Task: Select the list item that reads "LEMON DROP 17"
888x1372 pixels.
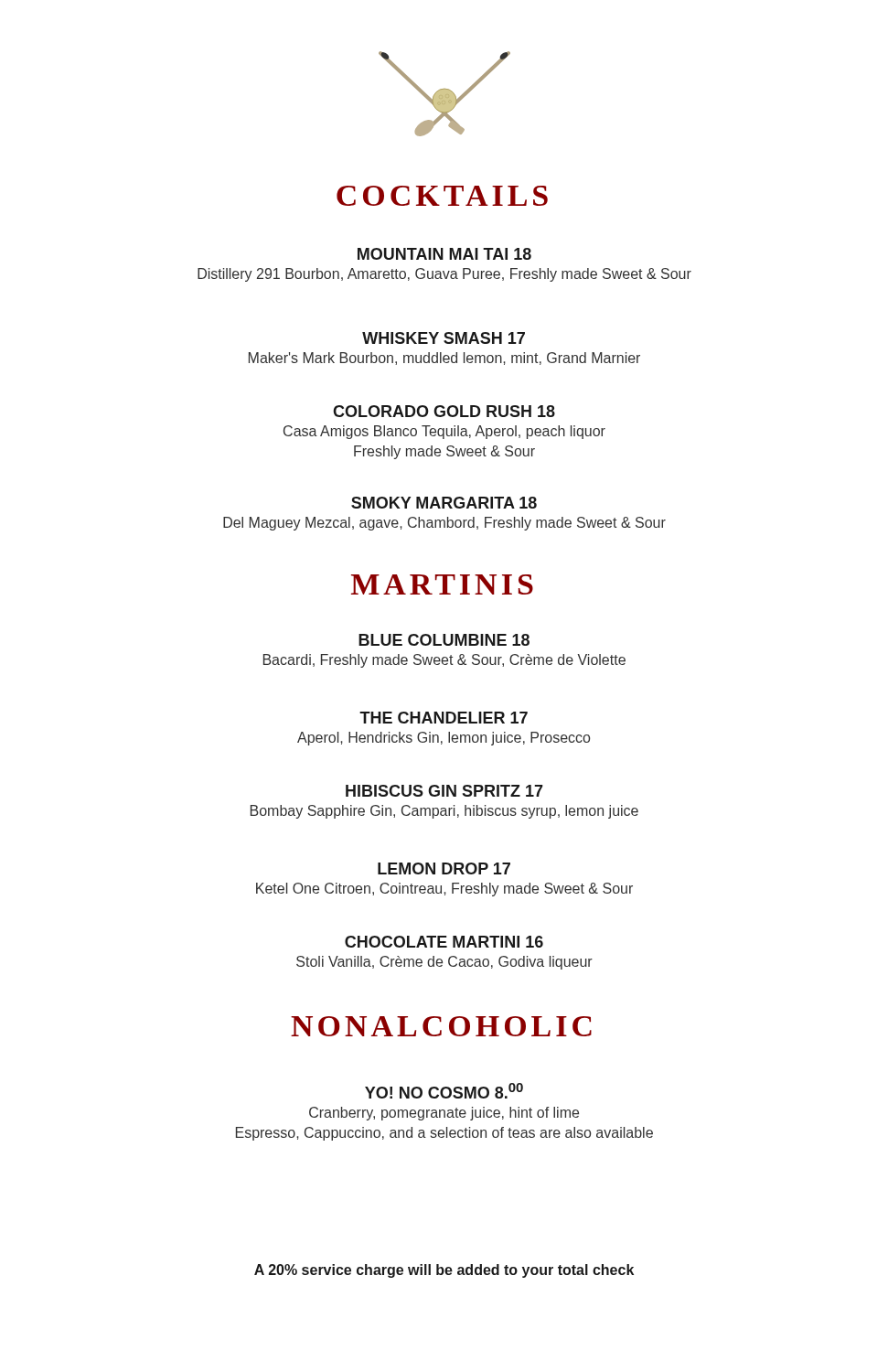Action: [444, 880]
